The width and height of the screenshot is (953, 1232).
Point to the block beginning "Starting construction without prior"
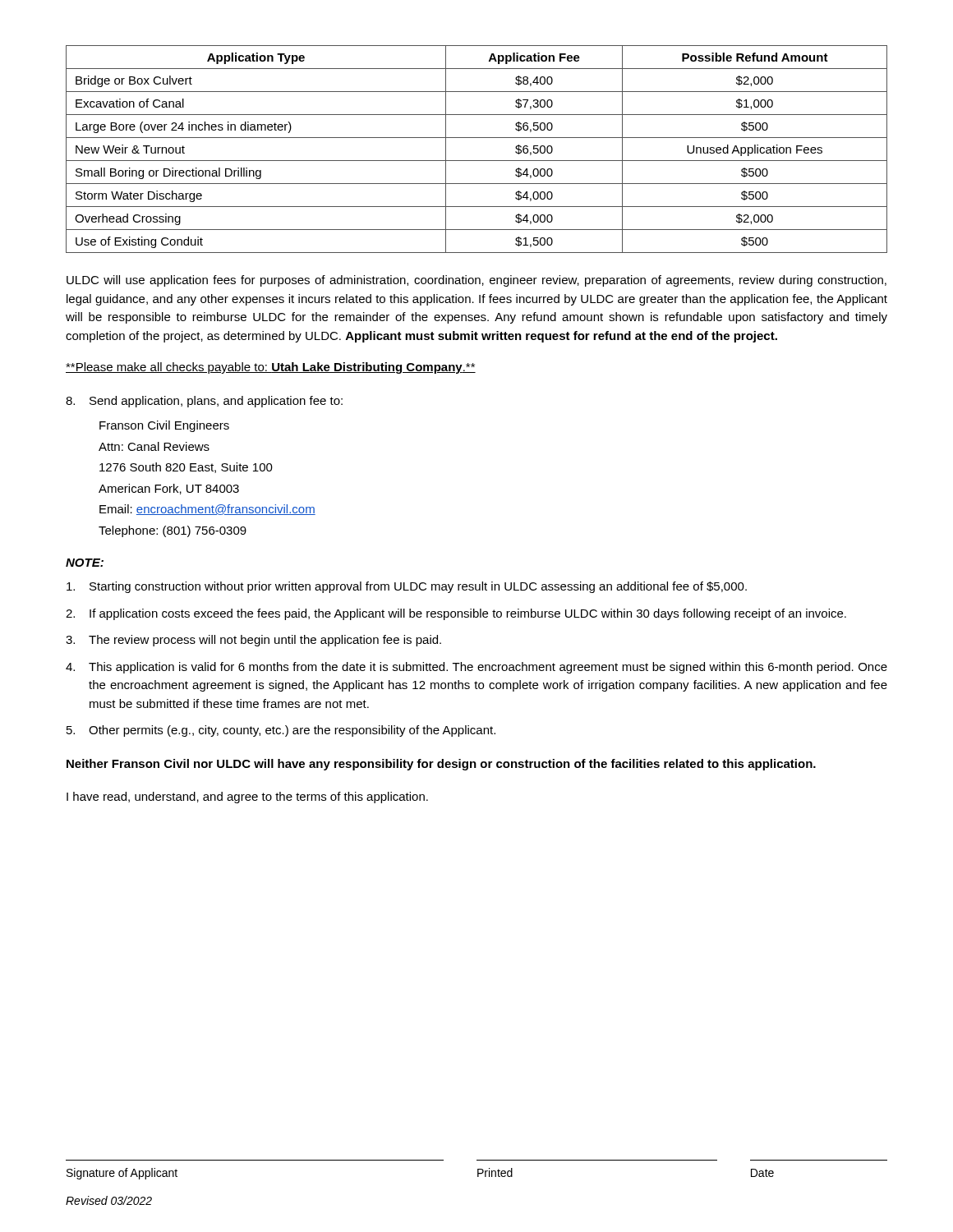coord(476,587)
